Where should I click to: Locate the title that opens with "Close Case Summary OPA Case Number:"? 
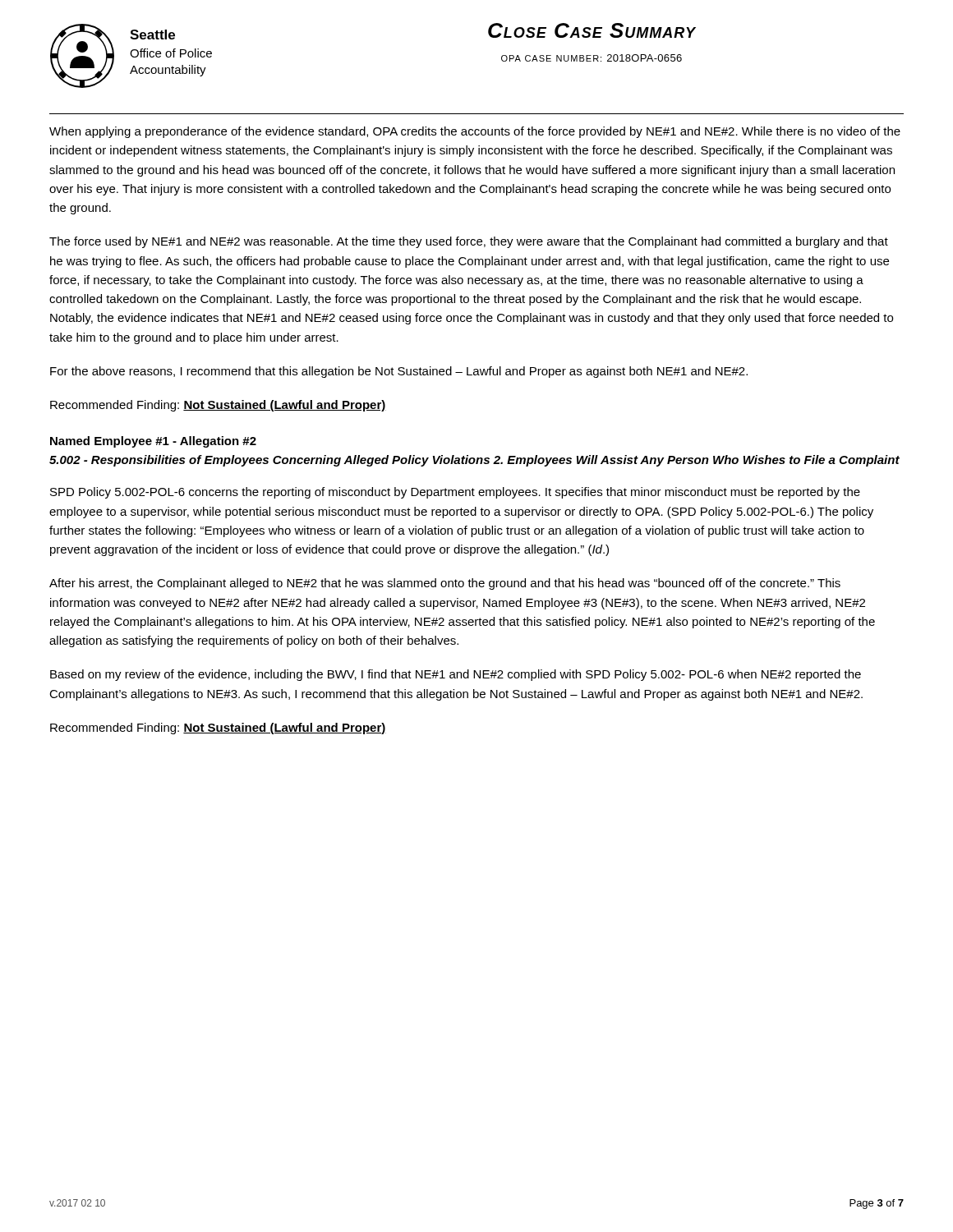(592, 41)
